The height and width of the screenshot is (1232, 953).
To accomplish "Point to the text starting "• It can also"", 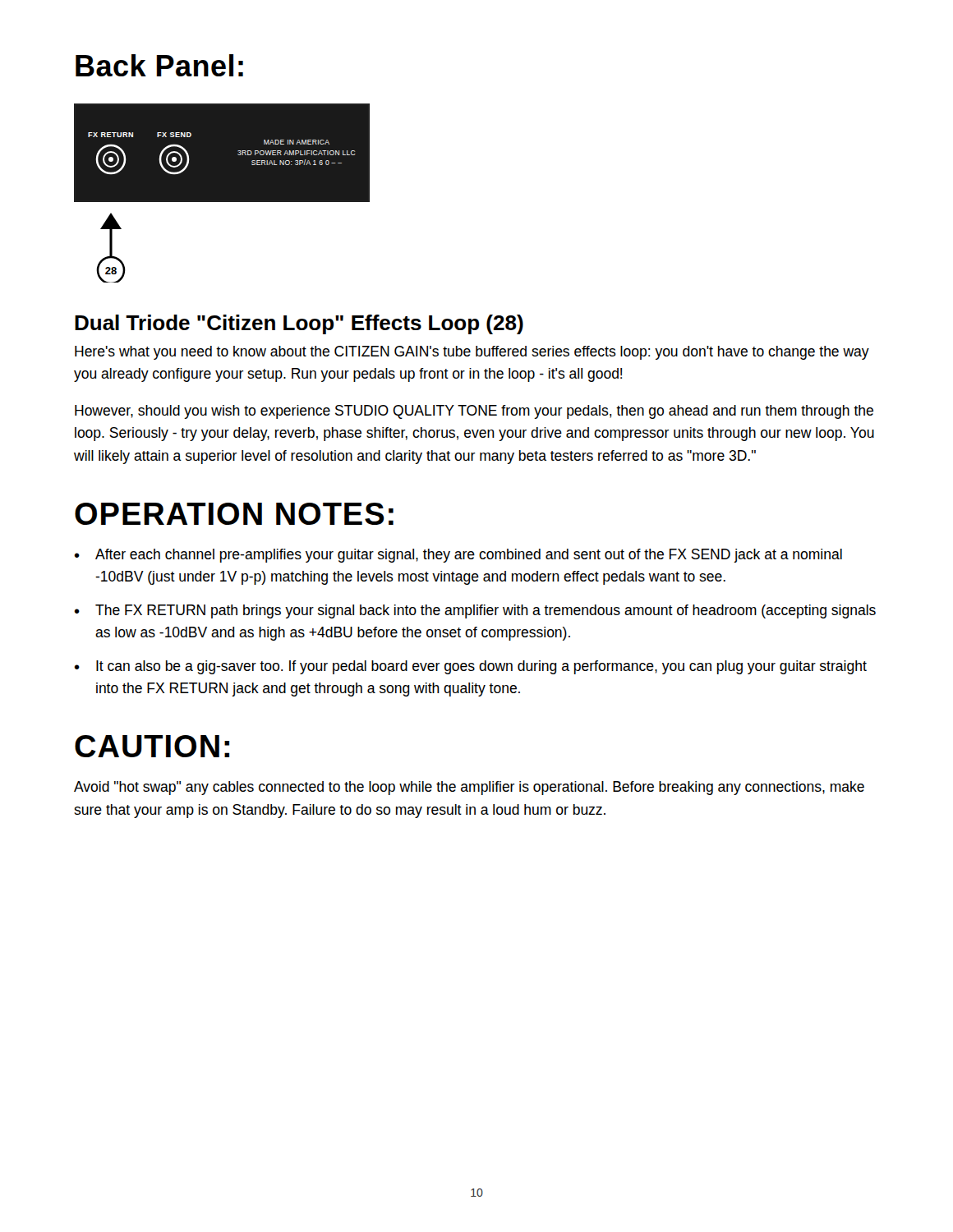I will 476,678.
